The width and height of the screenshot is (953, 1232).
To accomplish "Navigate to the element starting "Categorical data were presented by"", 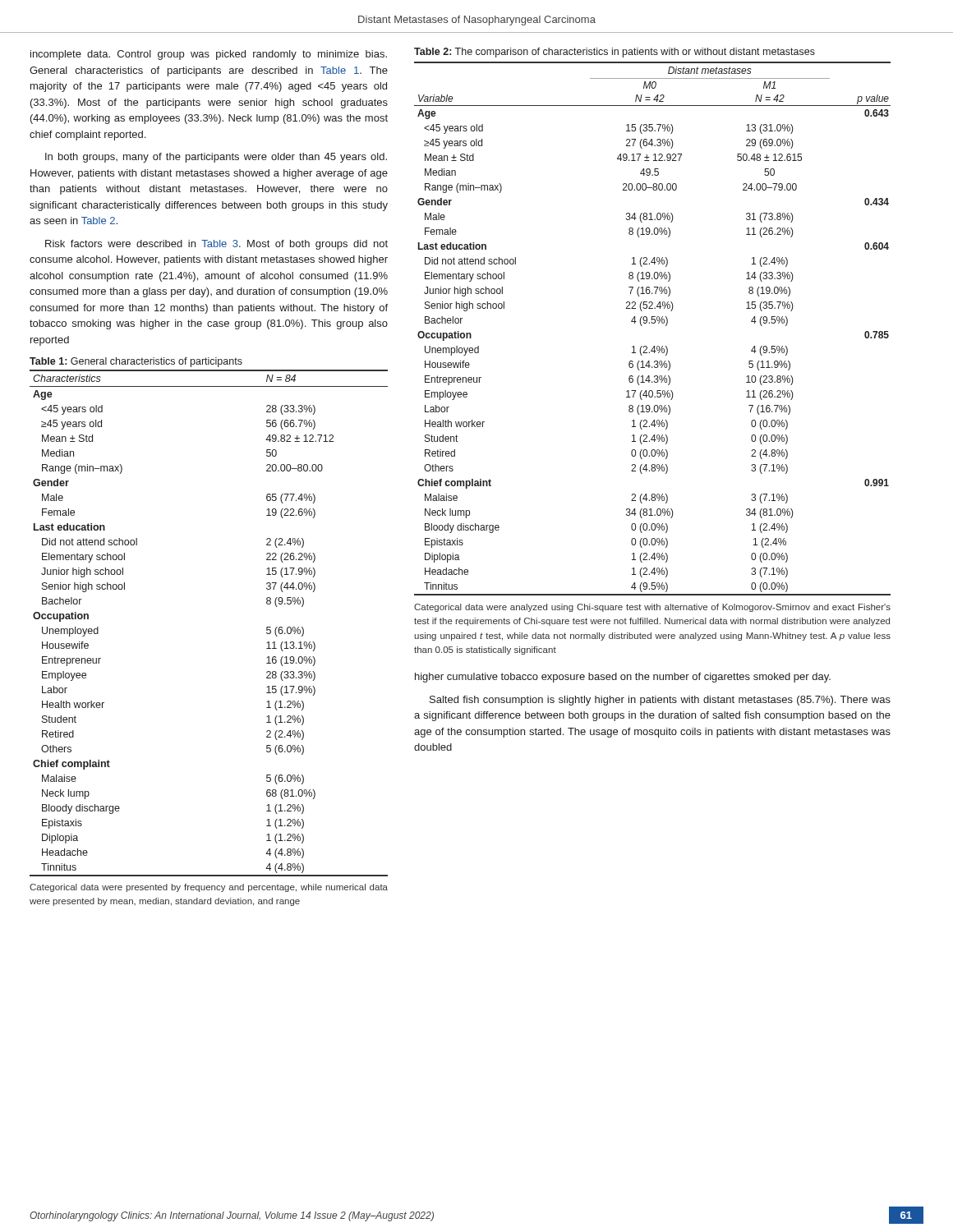I will click(209, 894).
